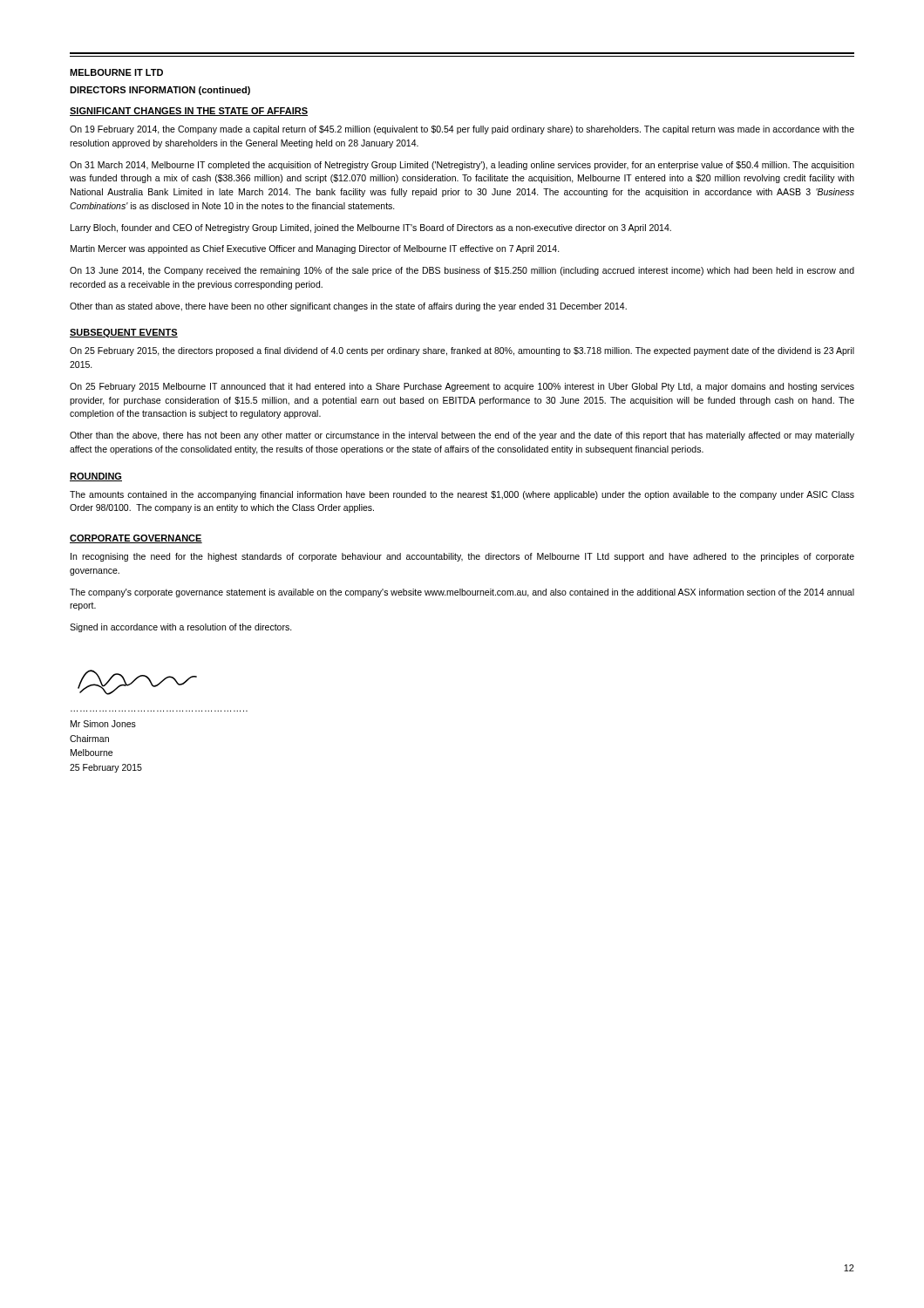
Task: Find "CORPORATE GOVERNANCE" on this page
Action: pos(136,538)
